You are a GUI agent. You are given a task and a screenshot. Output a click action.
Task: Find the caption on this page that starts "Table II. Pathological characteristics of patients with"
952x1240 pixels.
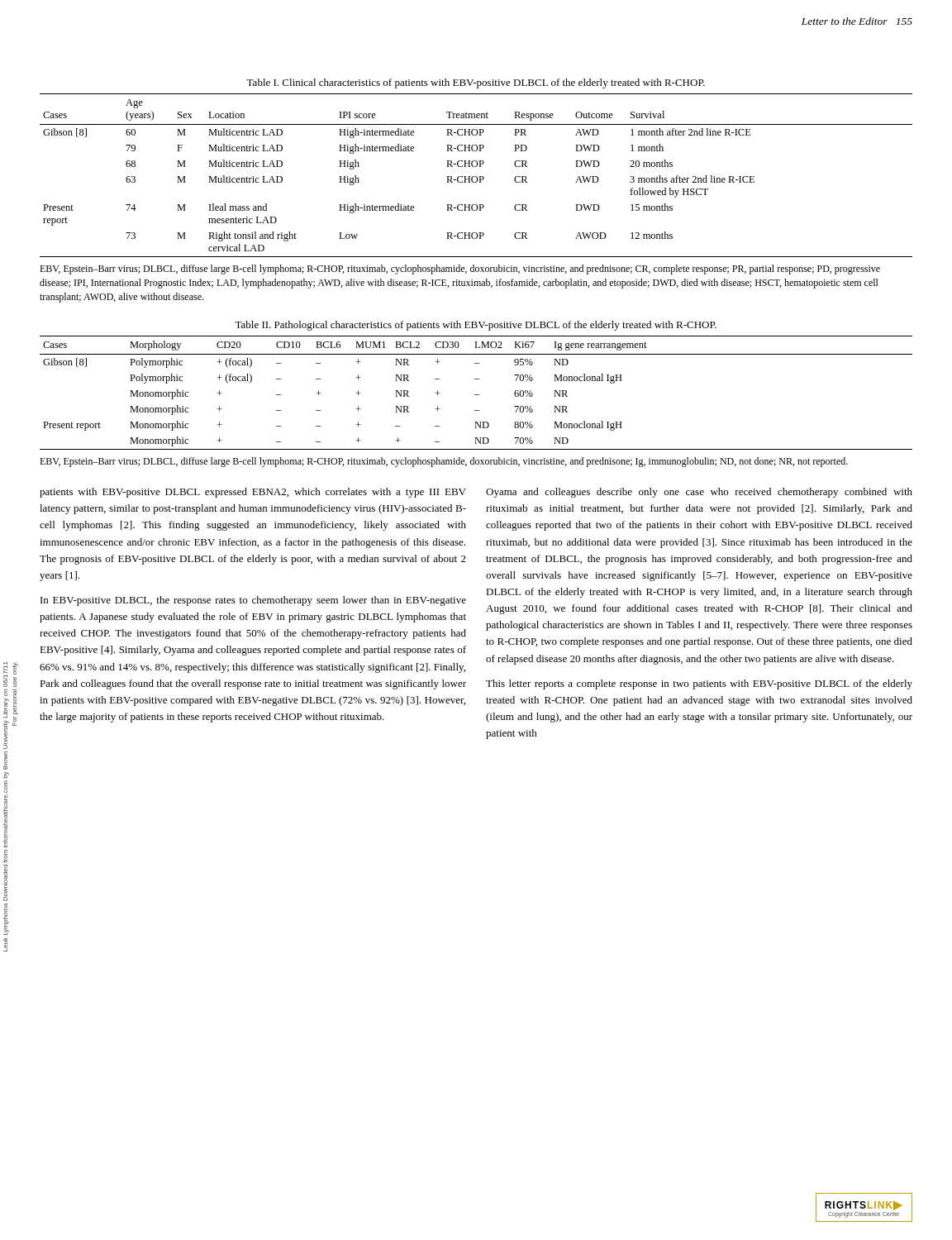[x=476, y=325]
